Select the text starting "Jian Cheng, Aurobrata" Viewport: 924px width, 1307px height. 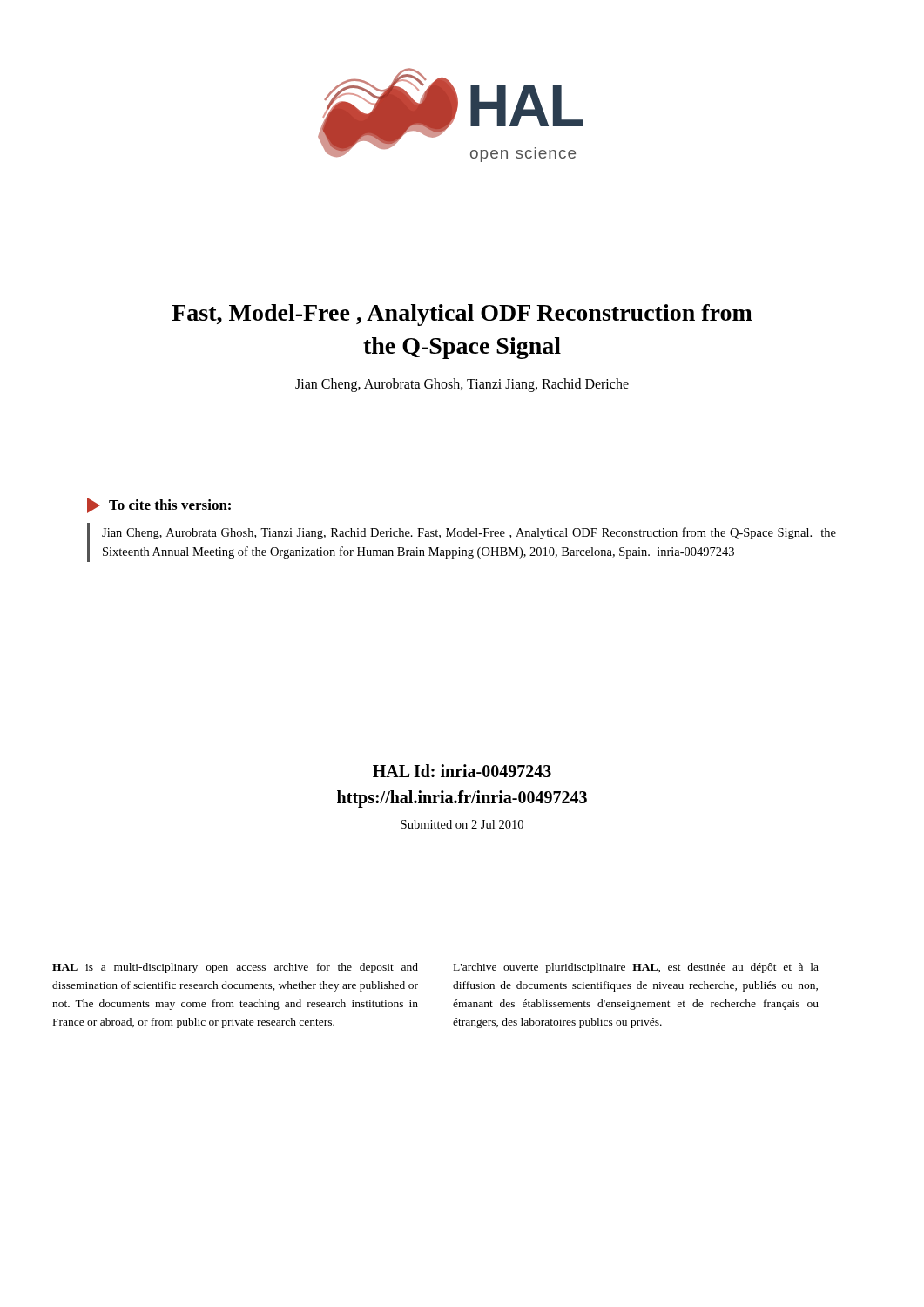click(469, 542)
